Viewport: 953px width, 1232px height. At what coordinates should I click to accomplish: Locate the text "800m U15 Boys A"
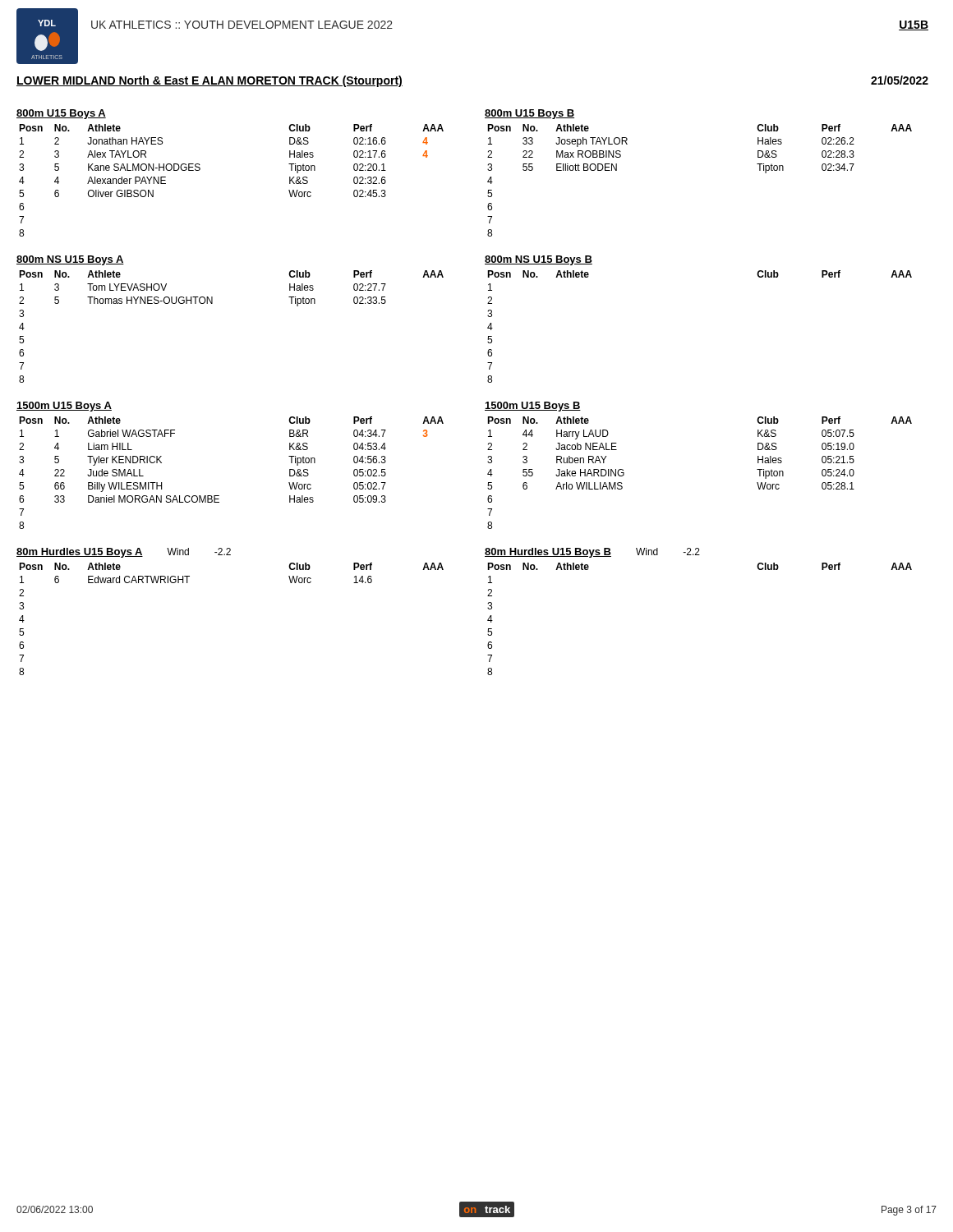61,113
